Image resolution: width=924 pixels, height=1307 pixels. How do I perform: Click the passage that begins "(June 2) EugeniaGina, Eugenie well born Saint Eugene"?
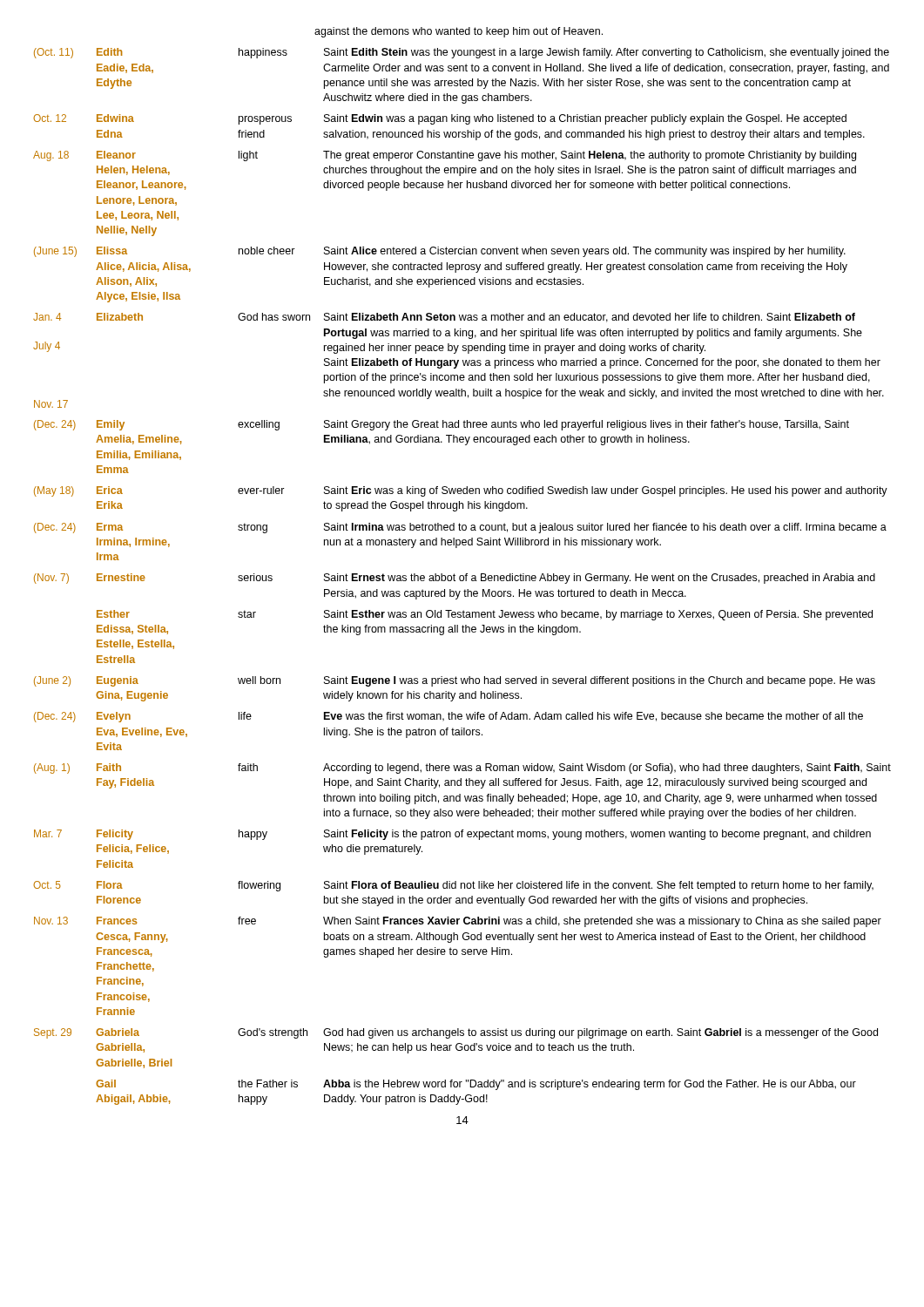coord(462,688)
